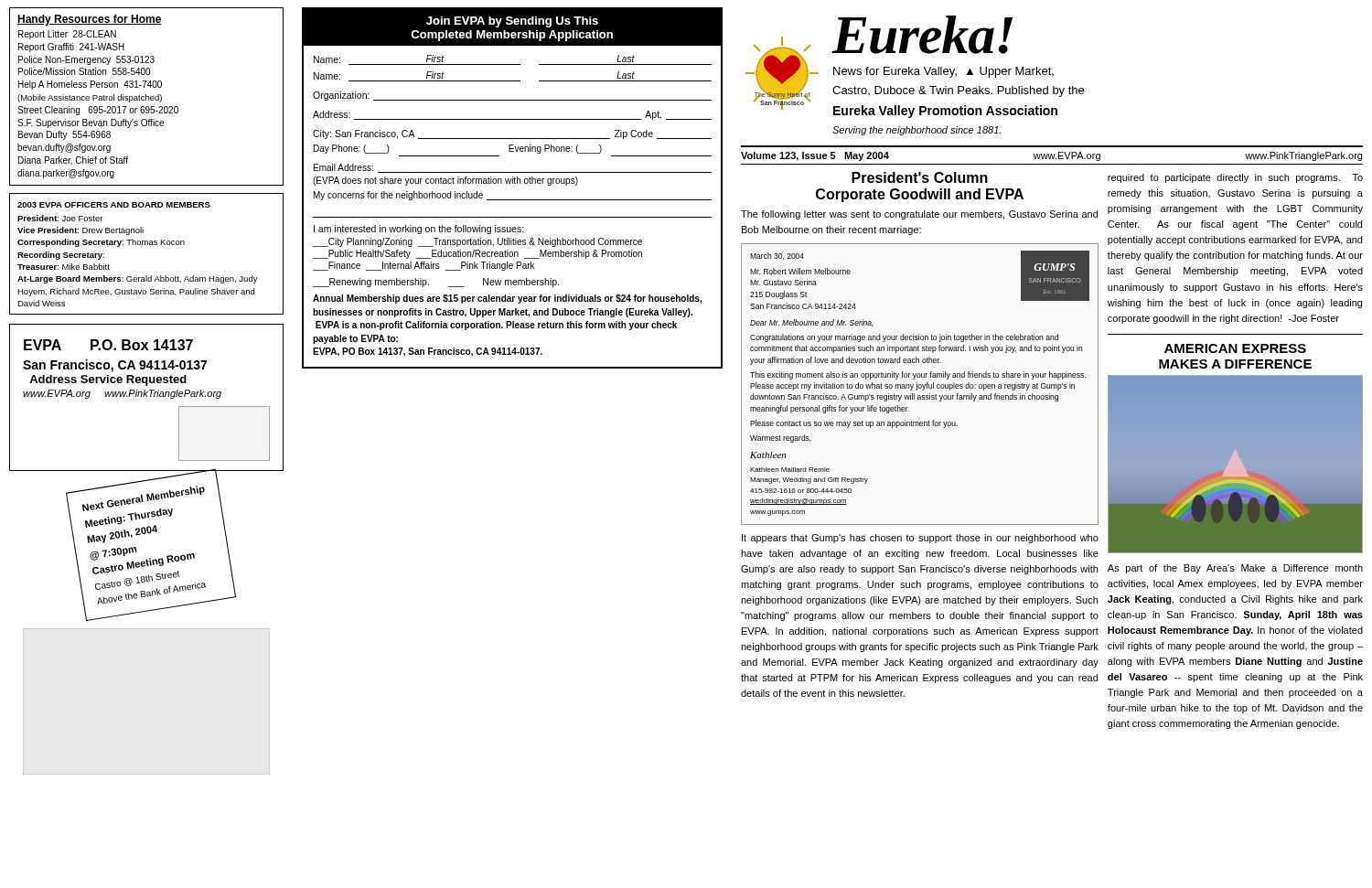Locate the photo

pyautogui.click(x=1235, y=464)
